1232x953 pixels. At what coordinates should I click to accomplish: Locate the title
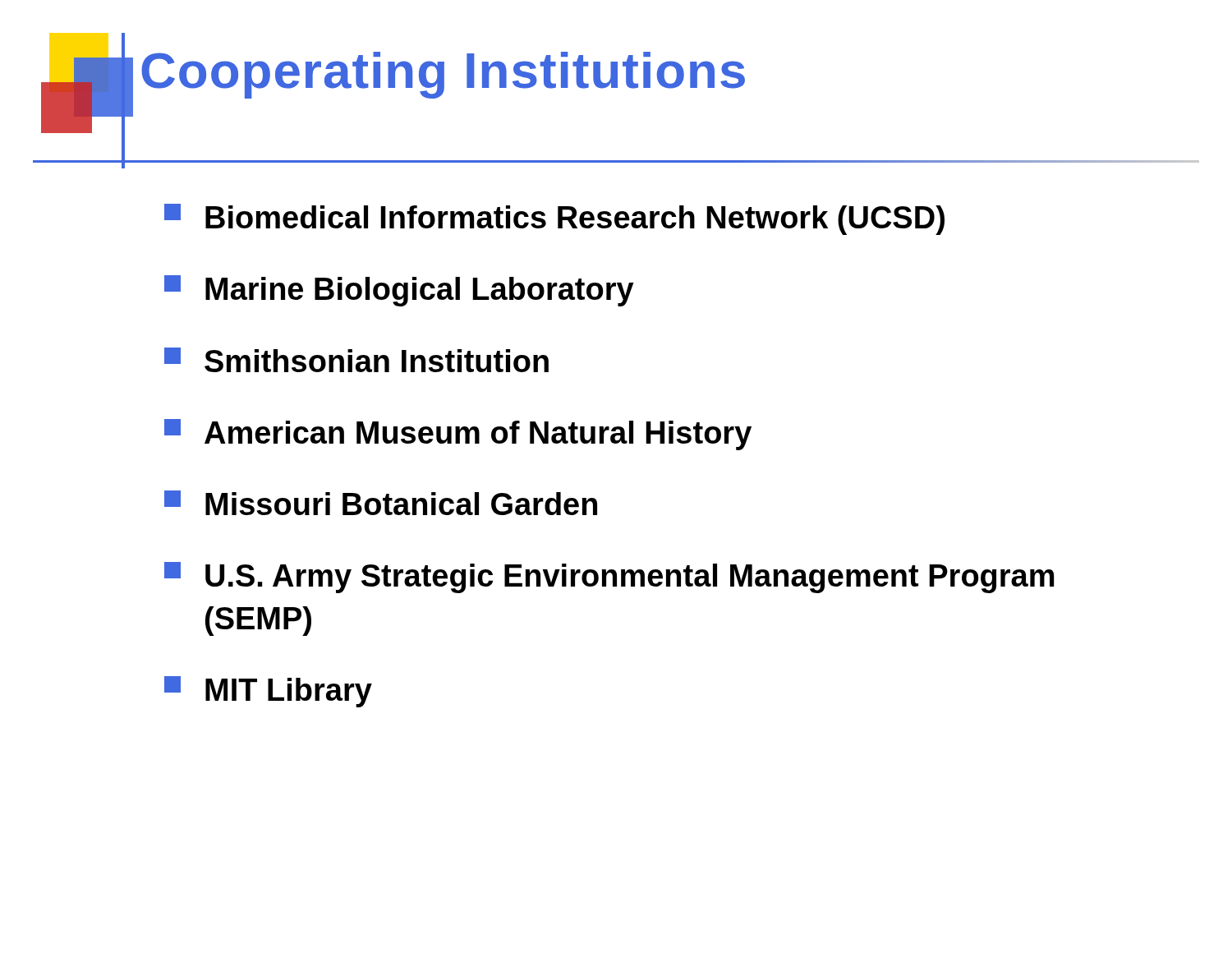(x=444, y=70)
